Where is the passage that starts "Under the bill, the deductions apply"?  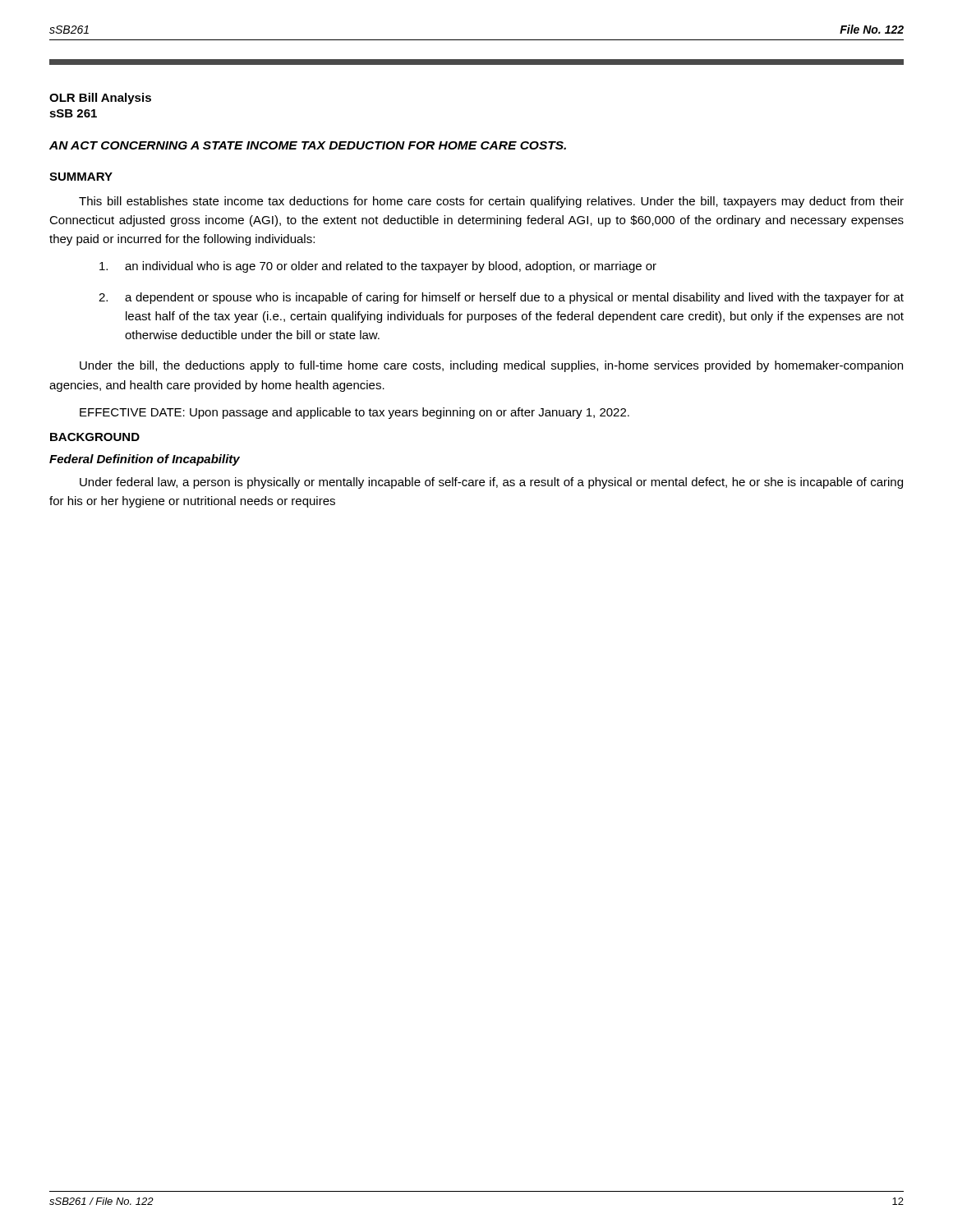click(476, 375)
